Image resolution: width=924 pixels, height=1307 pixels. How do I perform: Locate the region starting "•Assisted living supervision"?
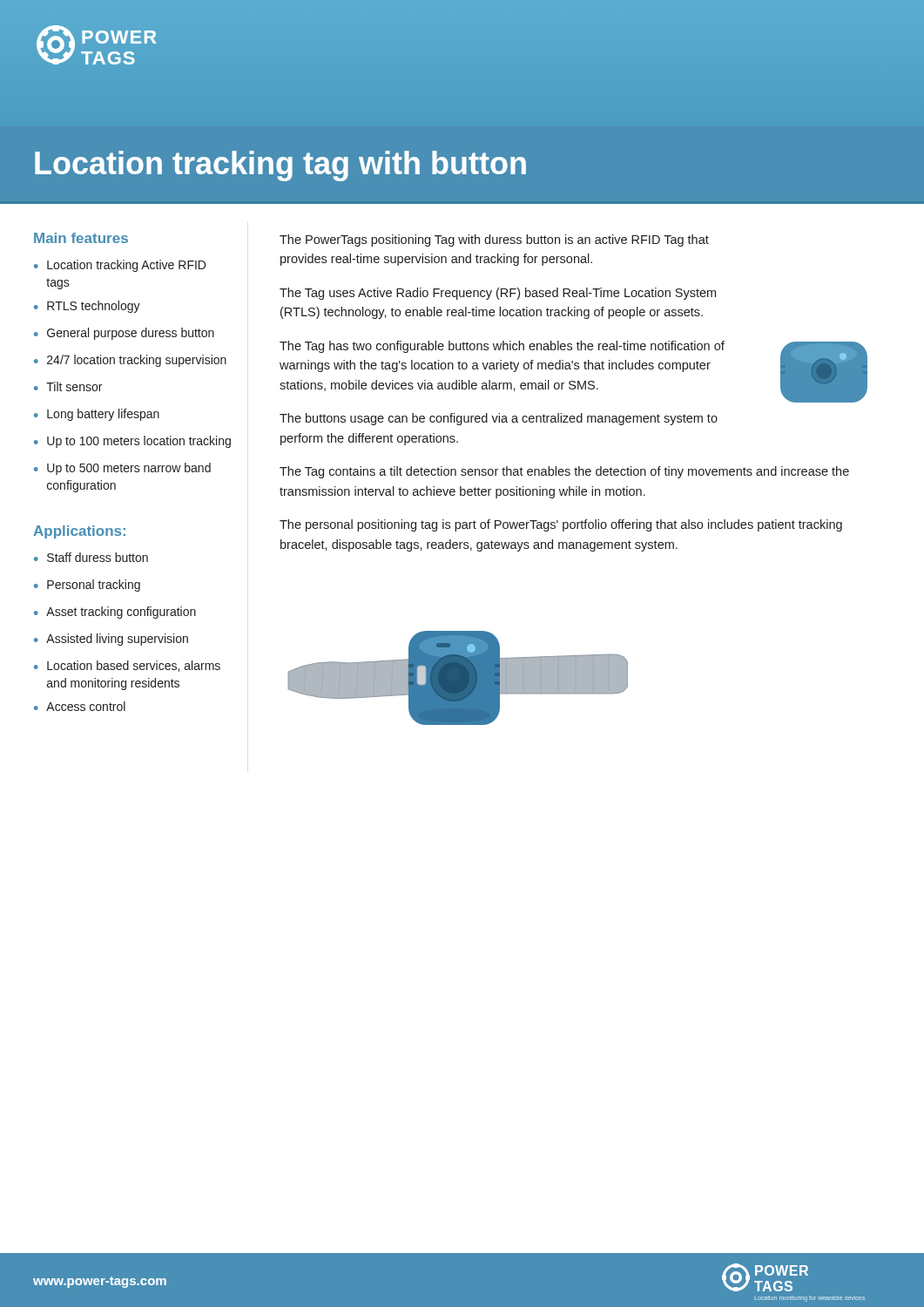(111, 641)
